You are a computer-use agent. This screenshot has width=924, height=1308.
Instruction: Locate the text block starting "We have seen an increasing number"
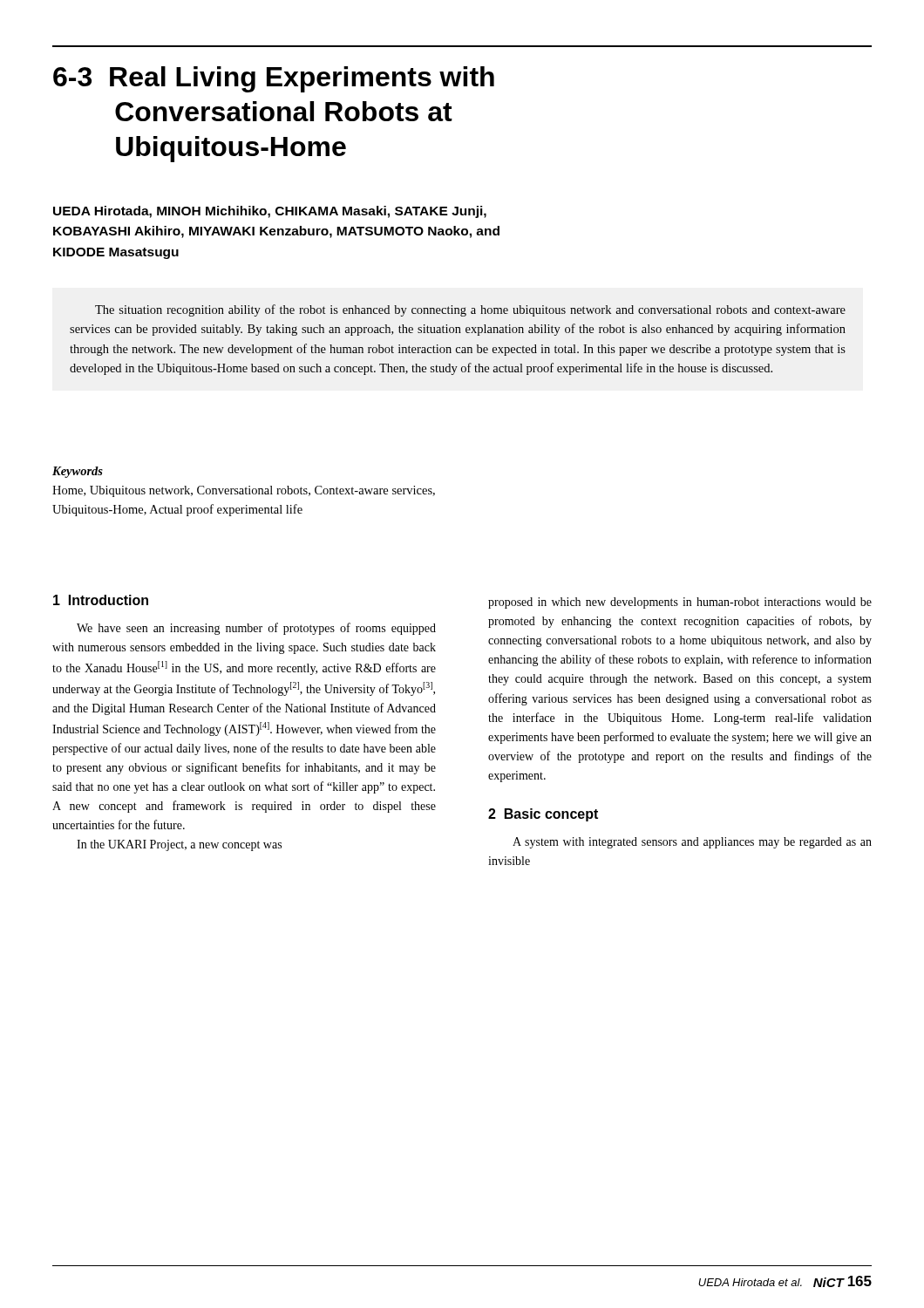click(244, 737)
